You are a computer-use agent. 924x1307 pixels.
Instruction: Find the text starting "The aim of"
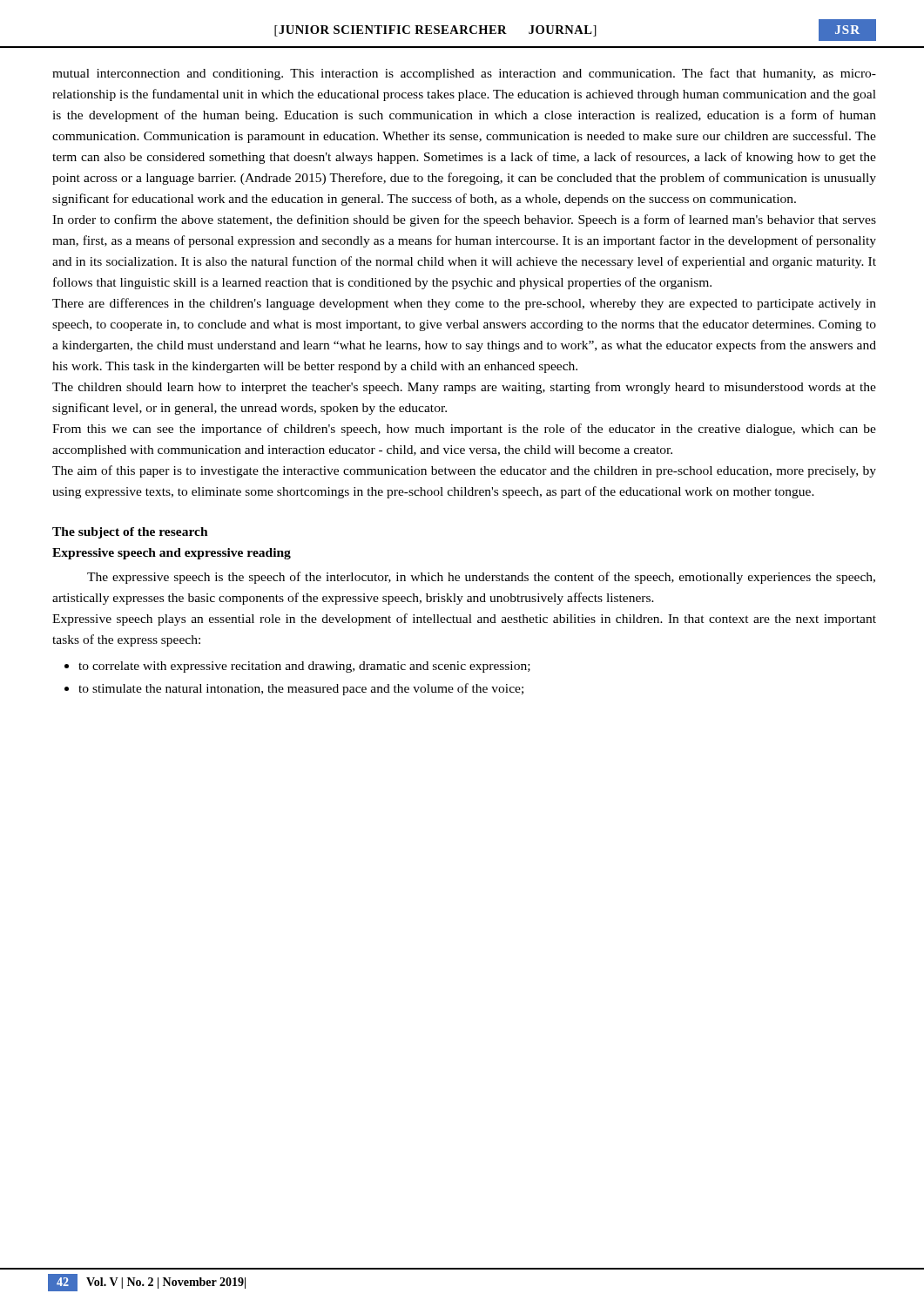coord(464,481)
